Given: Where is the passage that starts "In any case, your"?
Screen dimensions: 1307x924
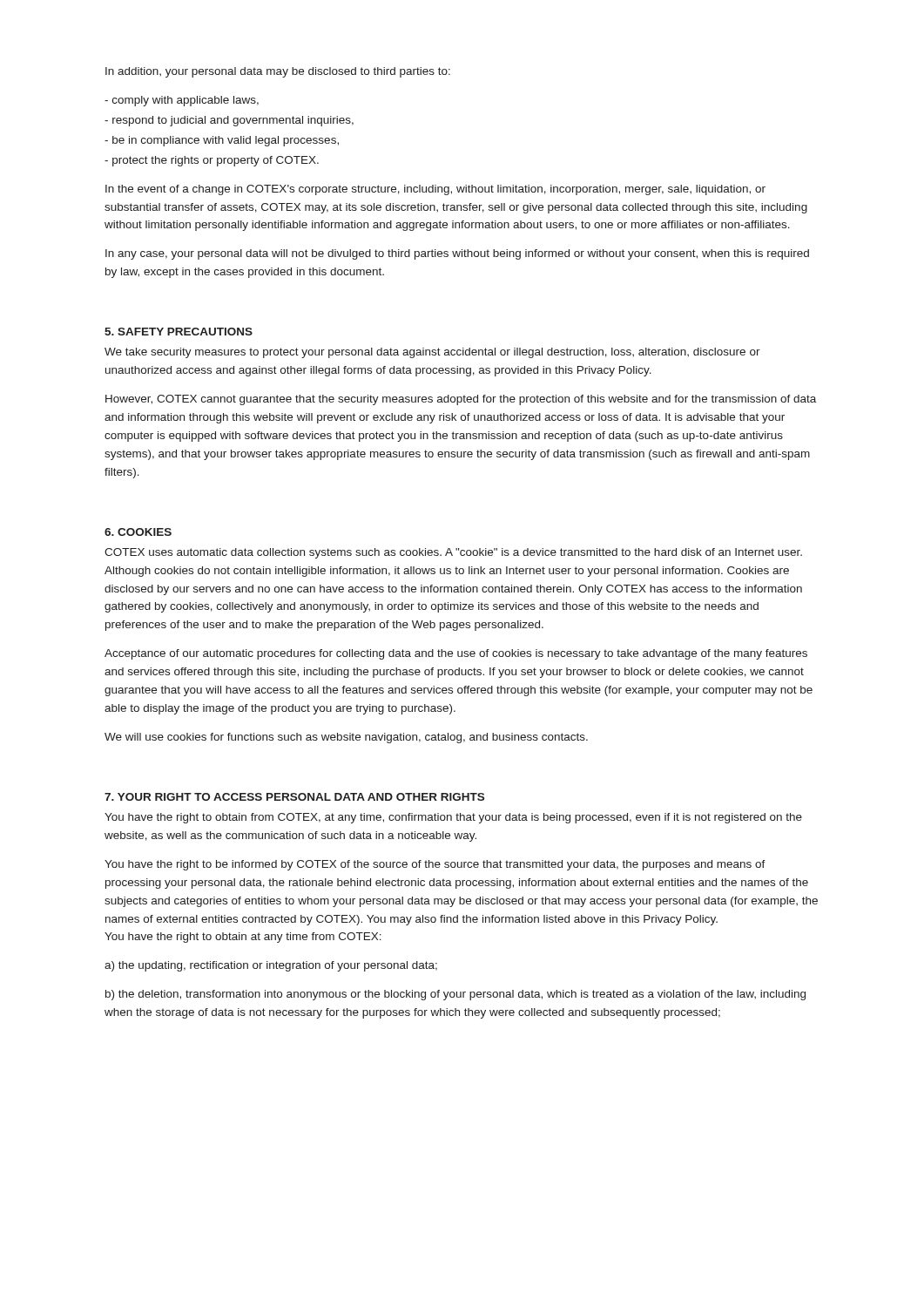Looking at the screenshot, I should pos(457,263).
